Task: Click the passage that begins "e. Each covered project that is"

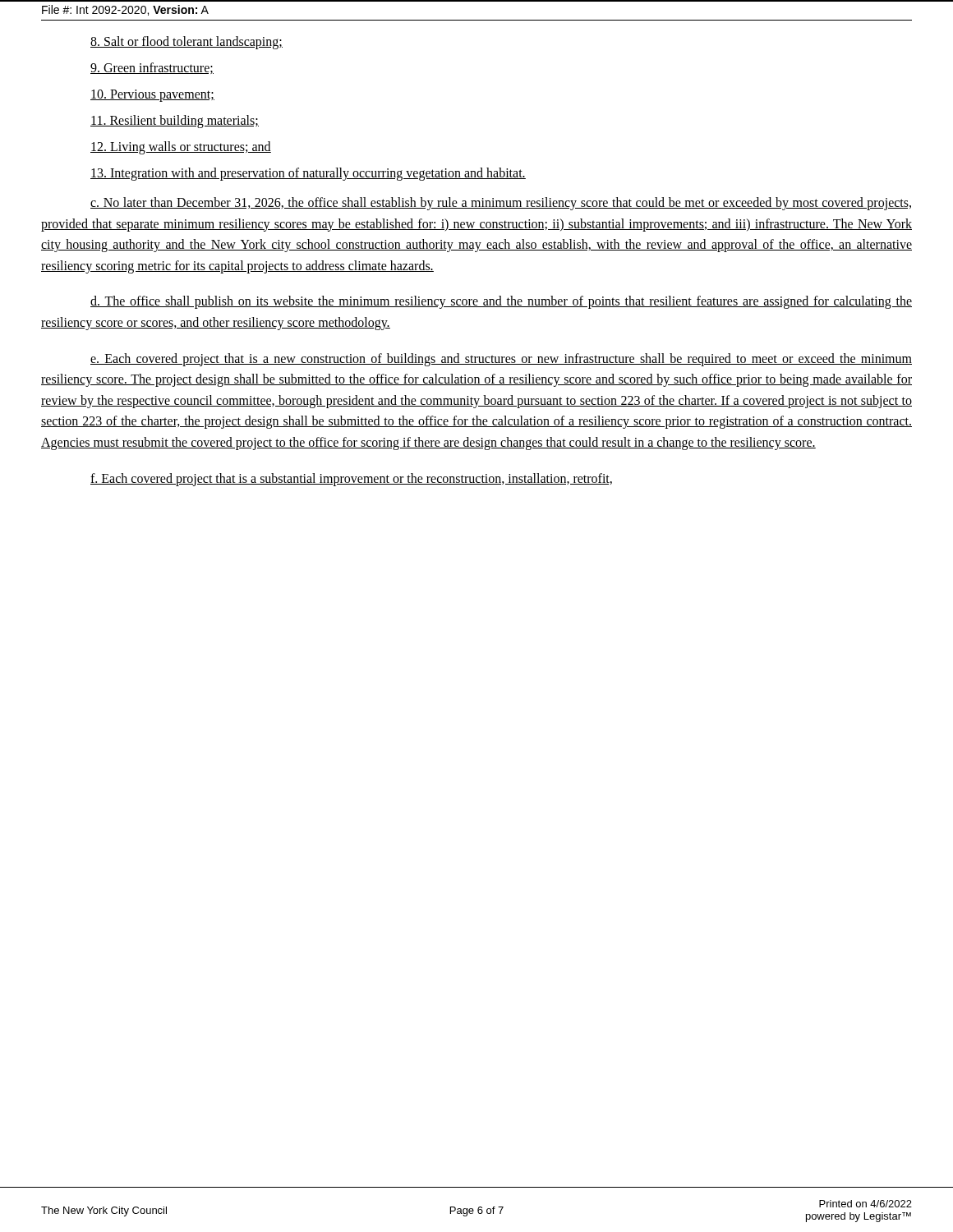Action: click(476, 400)
